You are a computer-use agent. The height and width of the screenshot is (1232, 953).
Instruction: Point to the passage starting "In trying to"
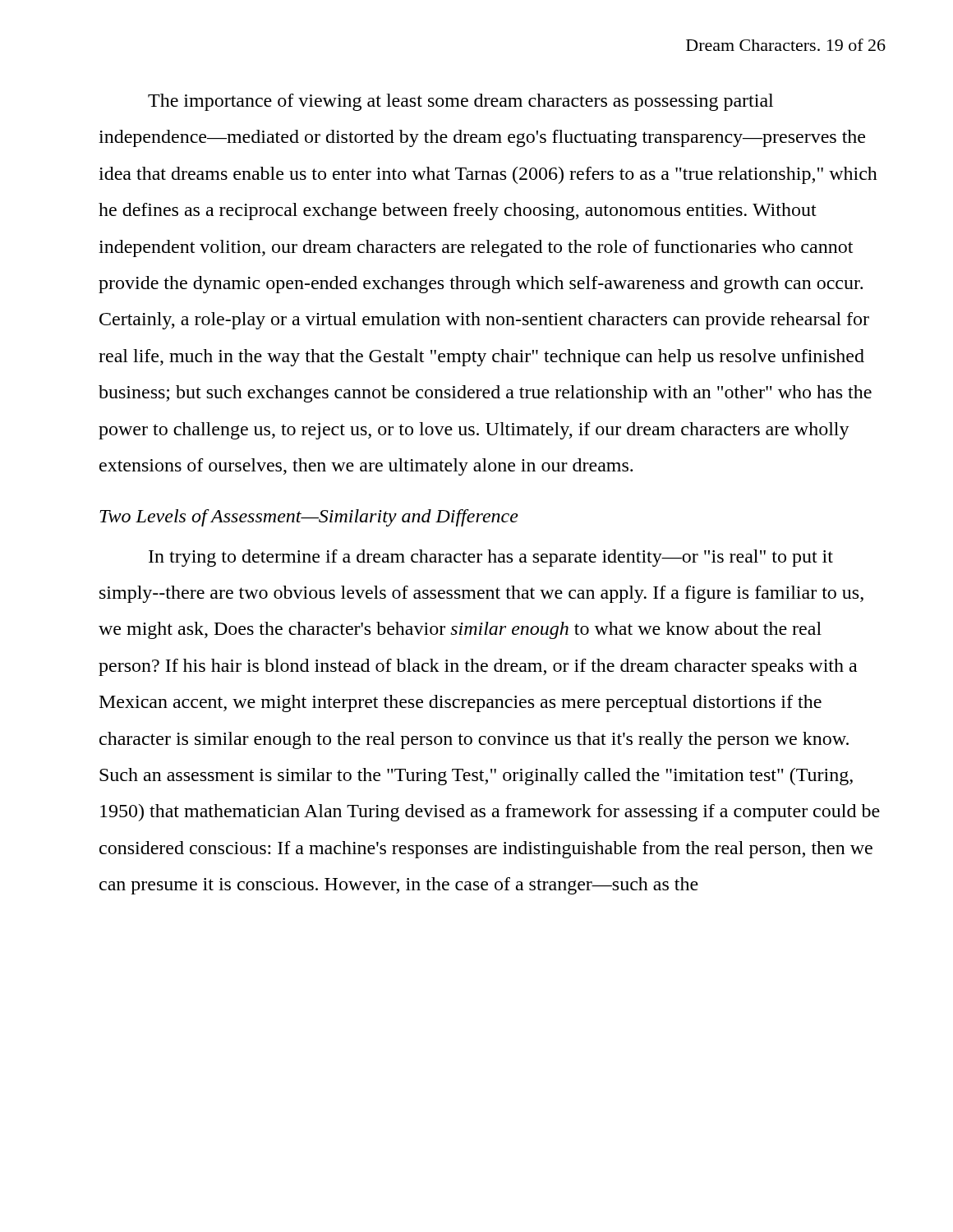pyautogui.click(x=491, y=558)
